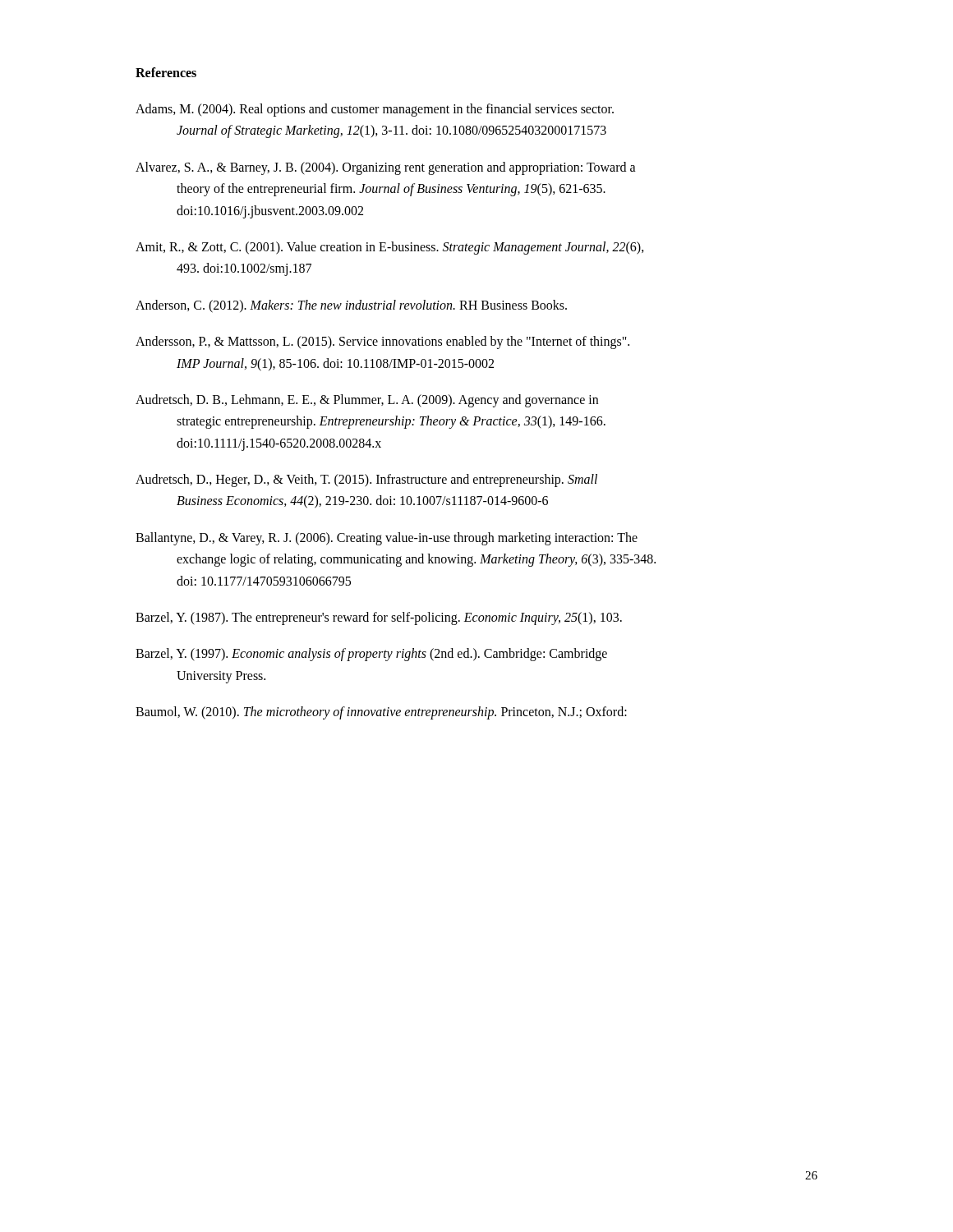The width and height of the screenshot is (953, 1232).
Task: Find the list item that says "Barzel, Y. (1987). The entrepreneur's"
Action: 379,617
